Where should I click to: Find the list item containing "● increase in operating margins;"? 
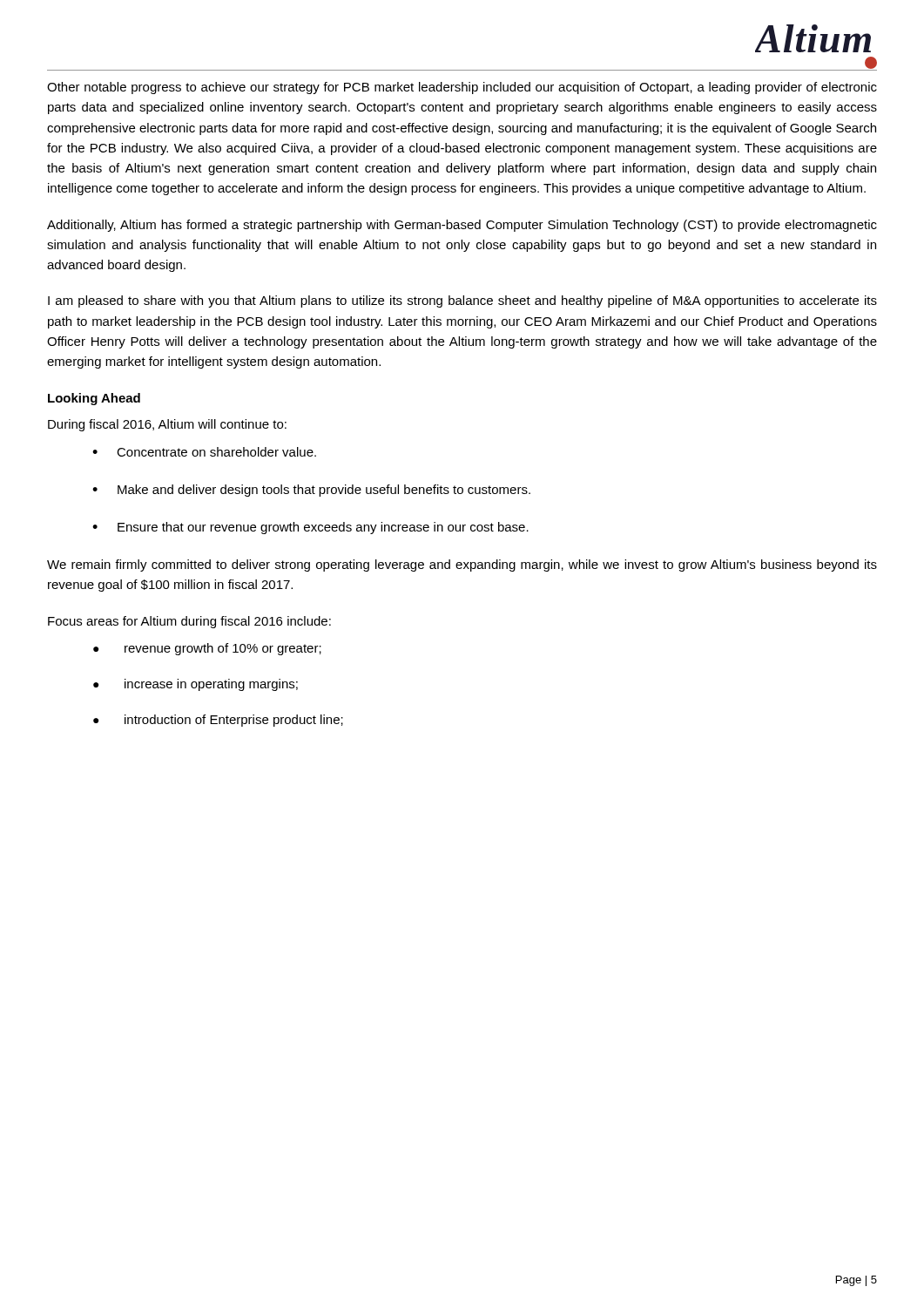(196, 685)
